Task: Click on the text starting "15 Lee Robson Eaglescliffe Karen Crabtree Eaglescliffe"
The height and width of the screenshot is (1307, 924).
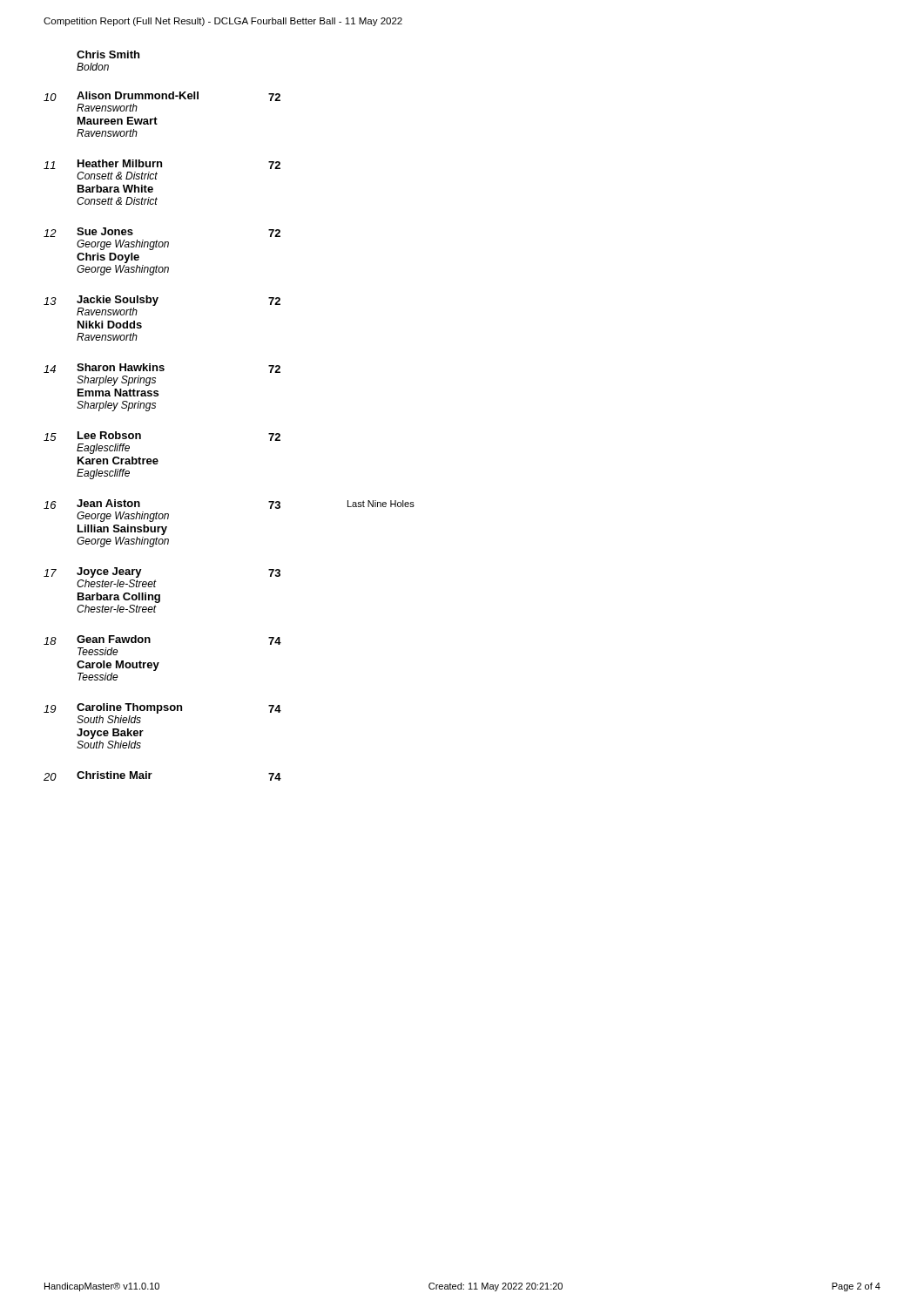Action: (111, 434)
